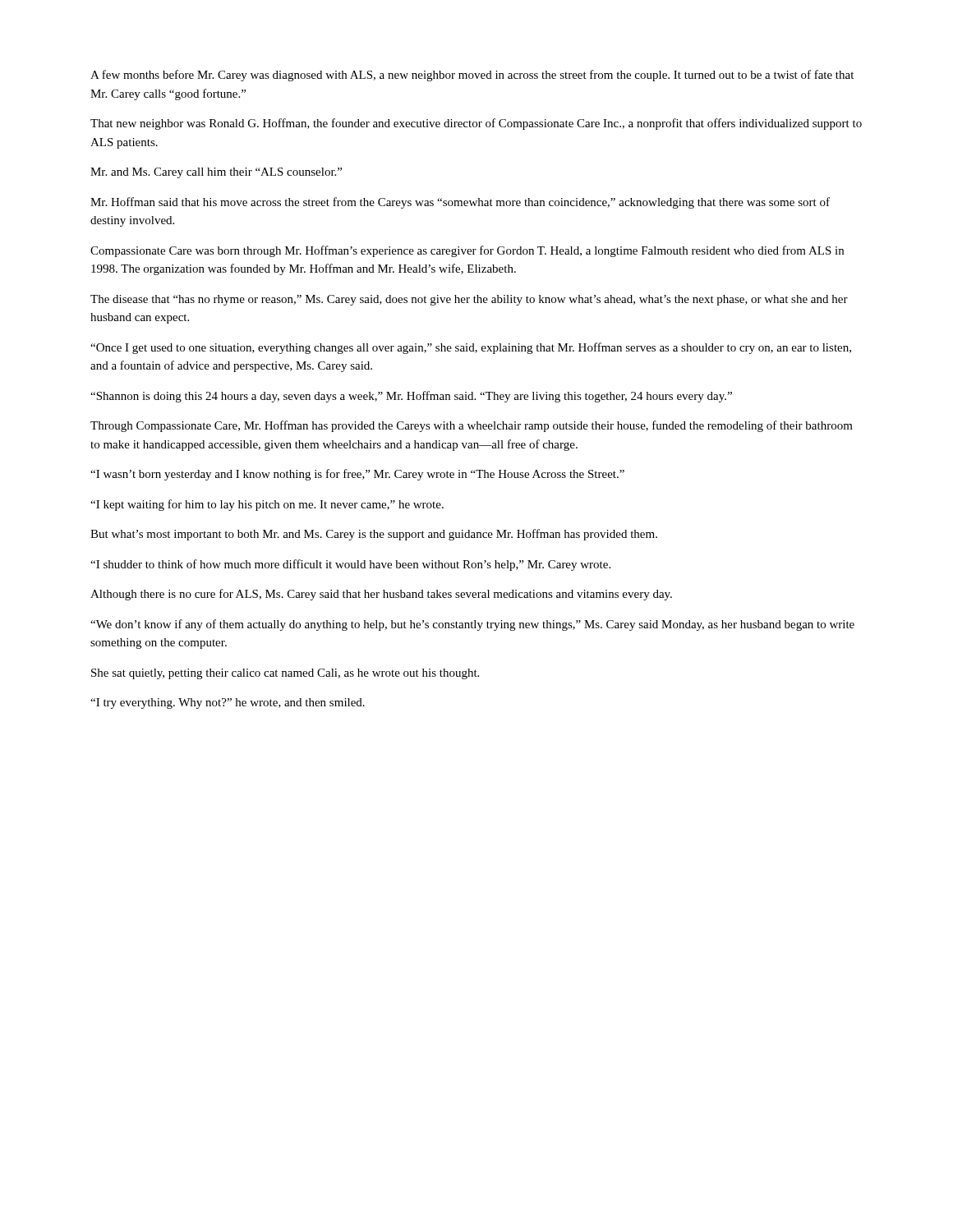Locate the passage starting "“We don’t know"

(x=472, y=633)
